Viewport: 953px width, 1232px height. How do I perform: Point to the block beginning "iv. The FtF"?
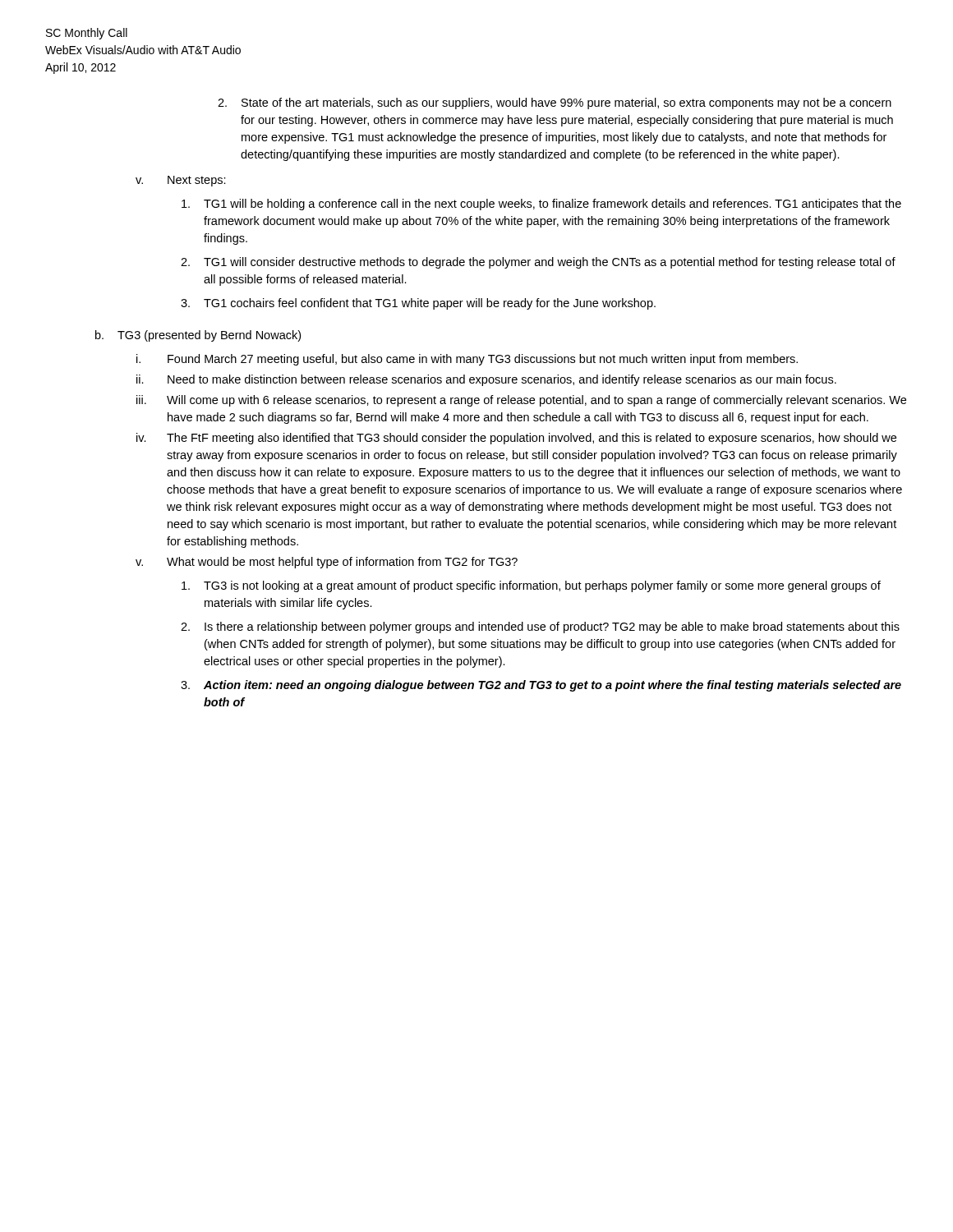coord(522,490)
